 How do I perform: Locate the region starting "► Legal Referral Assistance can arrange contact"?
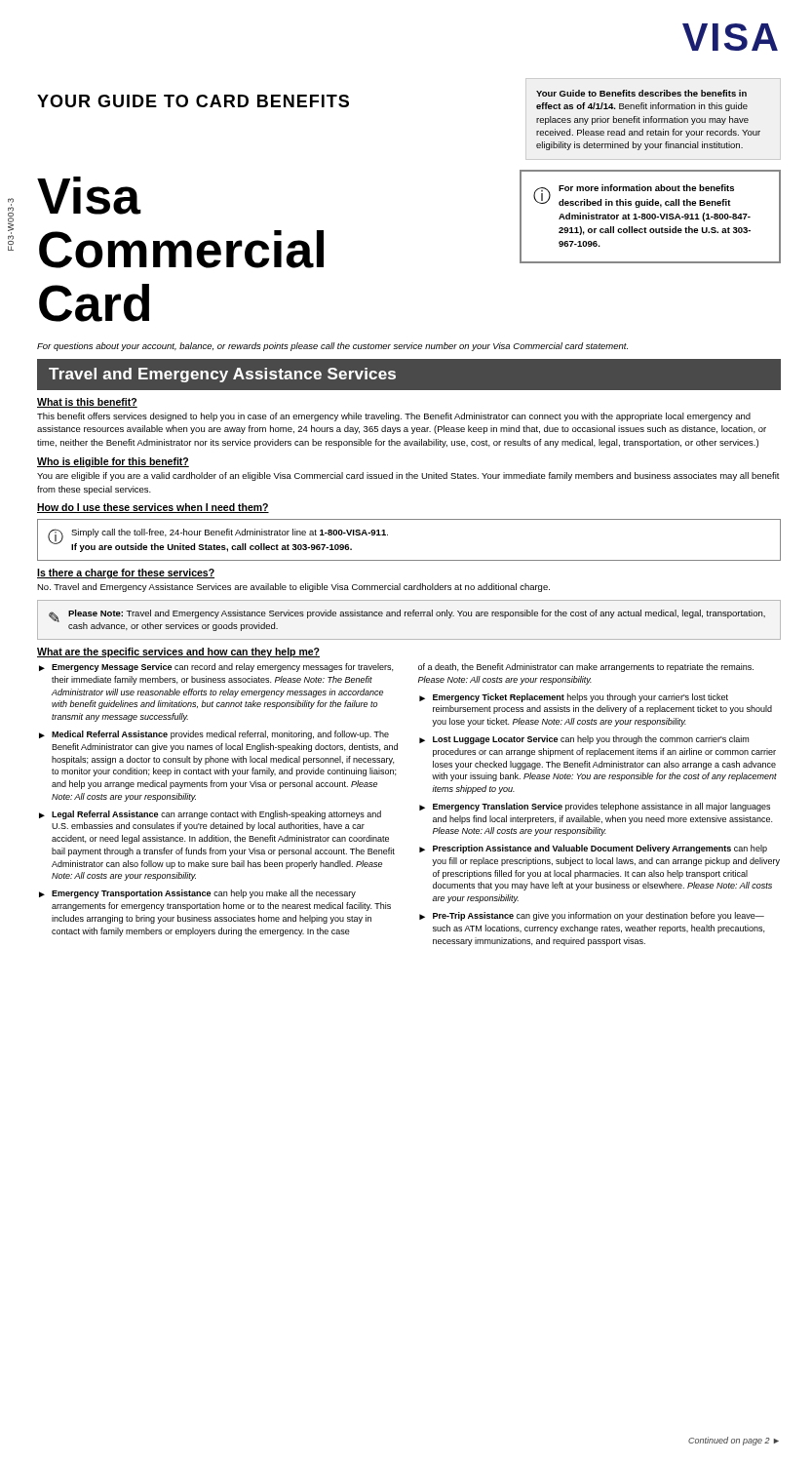click(x=219, y=846)
